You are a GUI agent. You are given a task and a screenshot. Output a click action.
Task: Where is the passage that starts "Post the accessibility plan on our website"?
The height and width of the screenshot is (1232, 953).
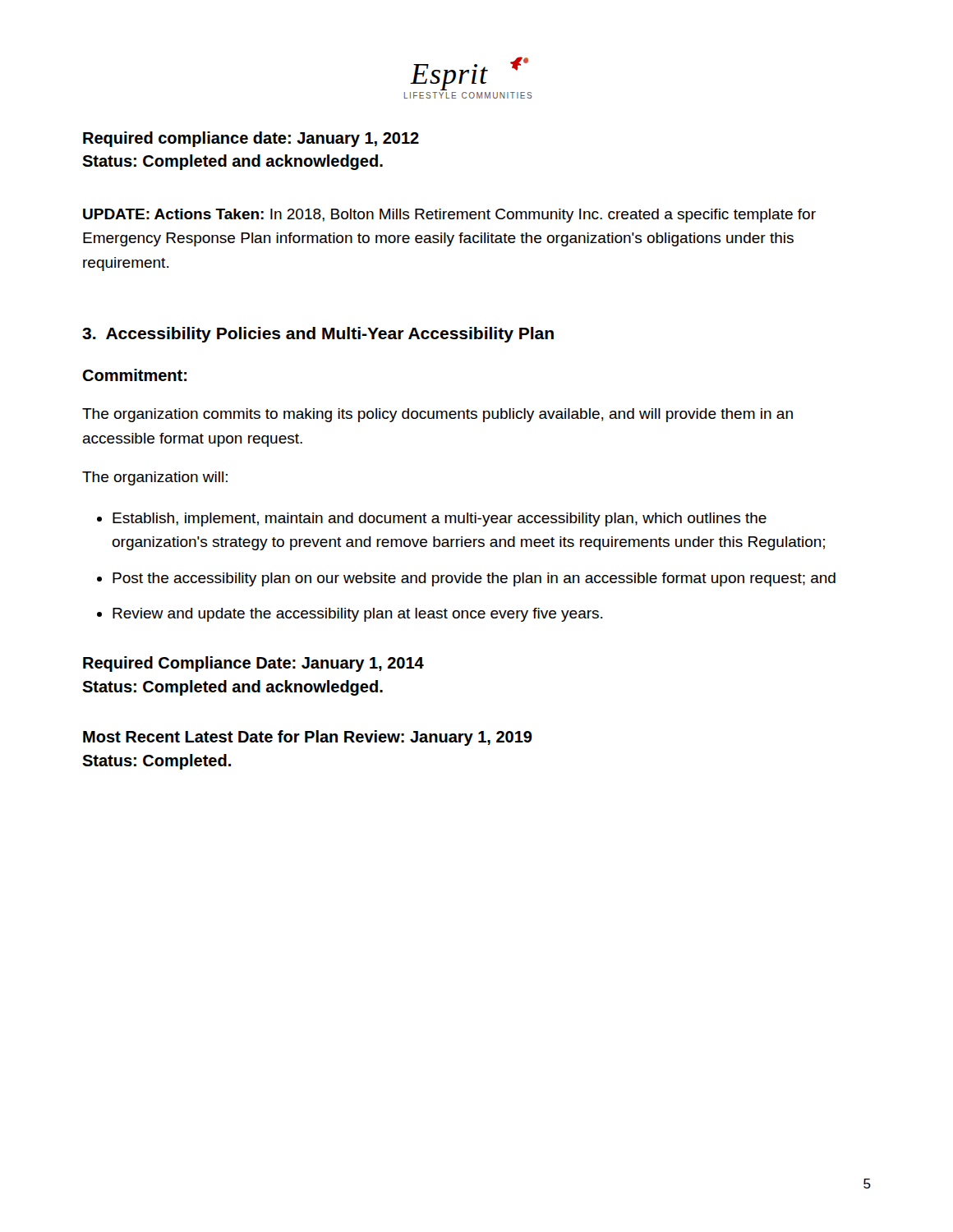pos(474,577)
